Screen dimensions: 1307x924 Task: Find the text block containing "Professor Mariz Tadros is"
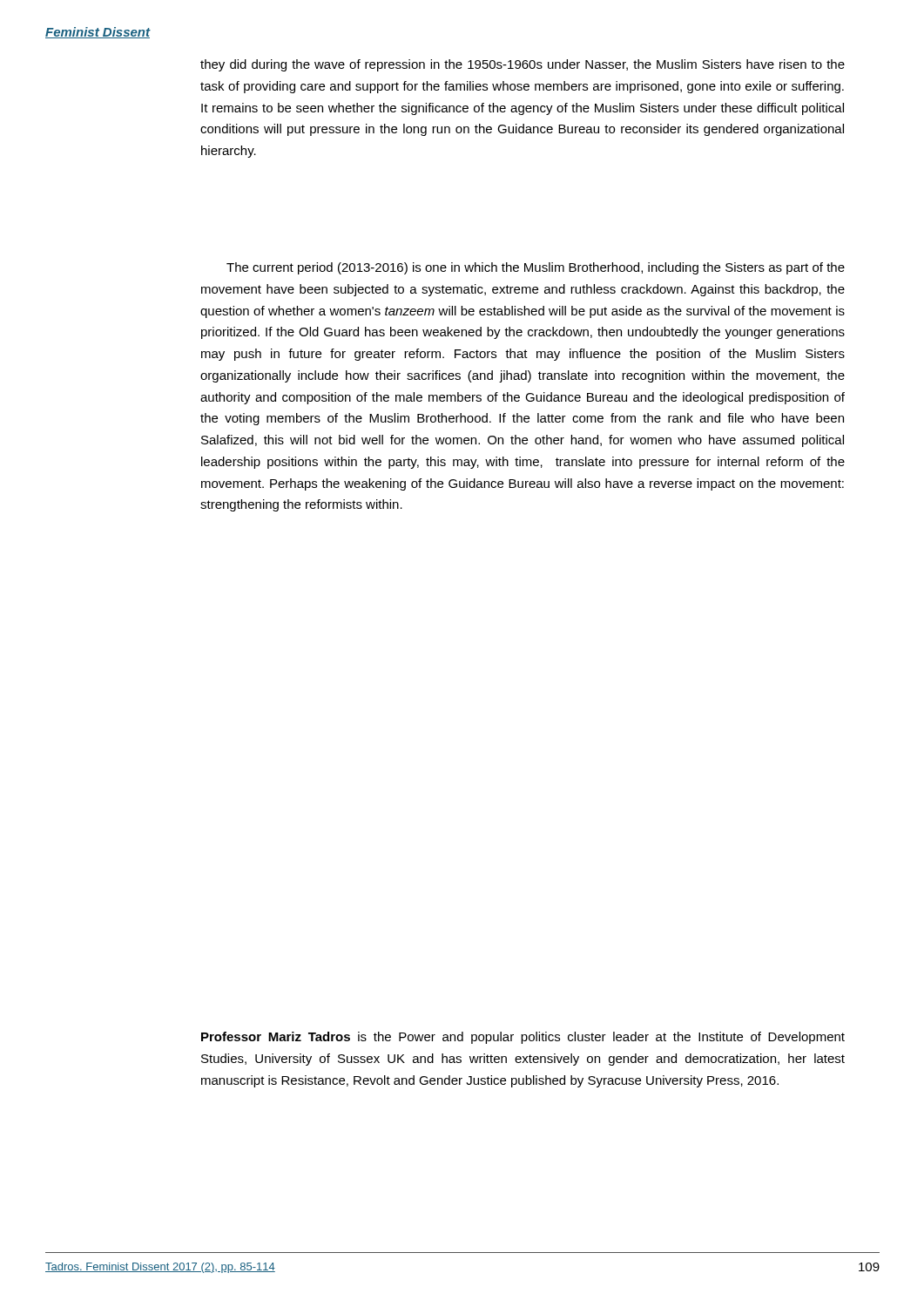(523, 1058)
